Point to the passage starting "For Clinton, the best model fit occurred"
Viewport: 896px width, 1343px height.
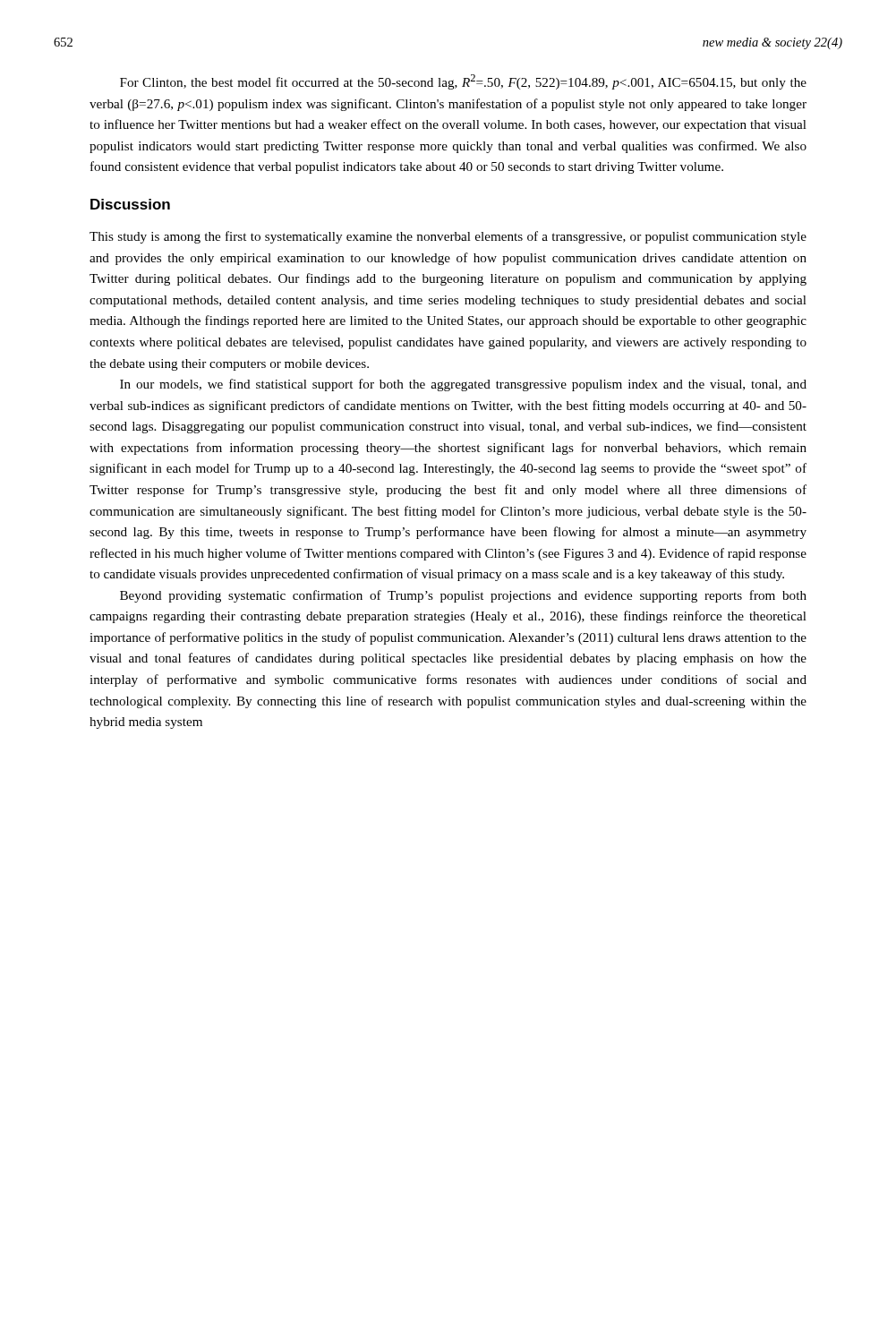[448, 123]
